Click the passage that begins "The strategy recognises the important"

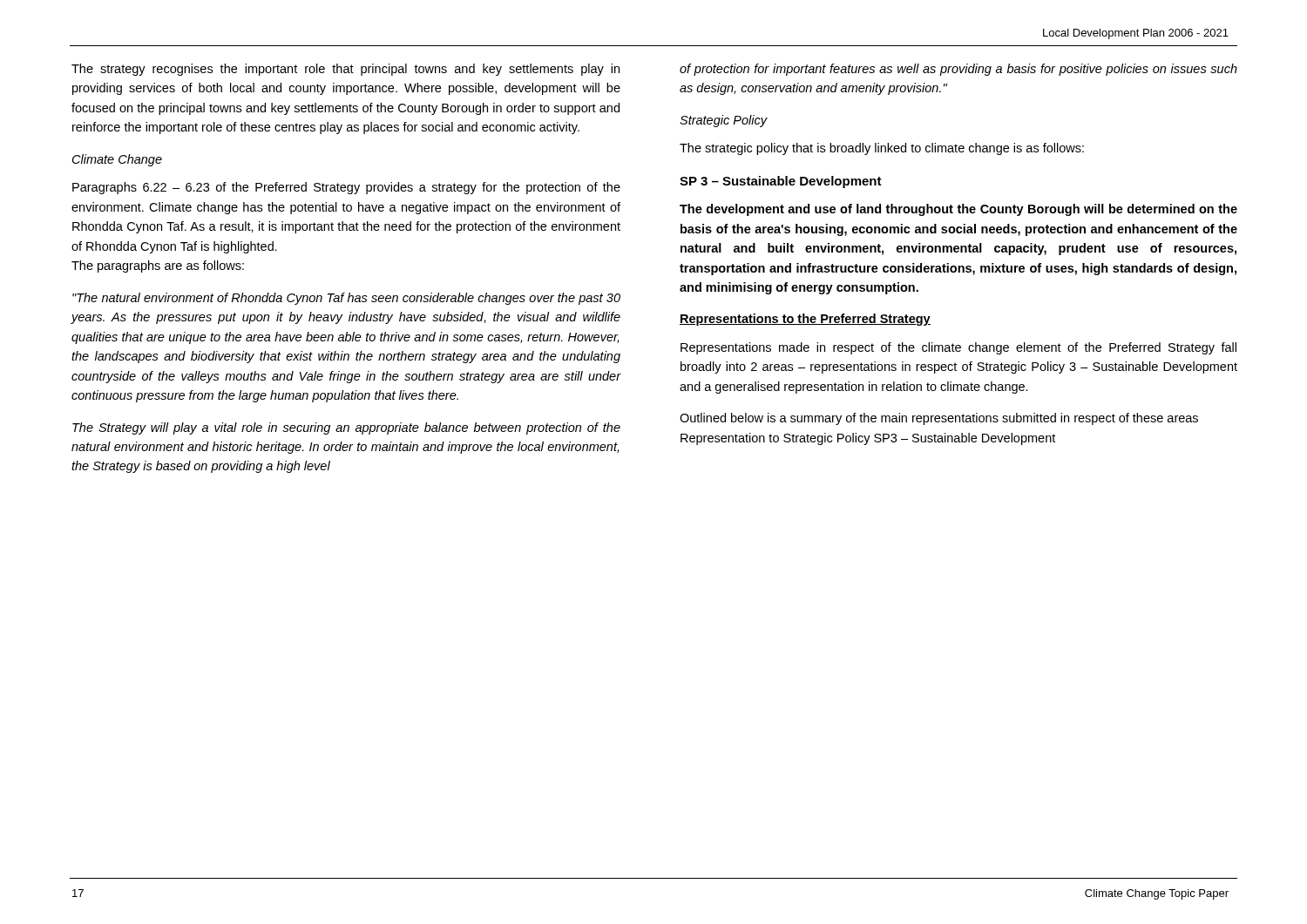click(346, 98)
